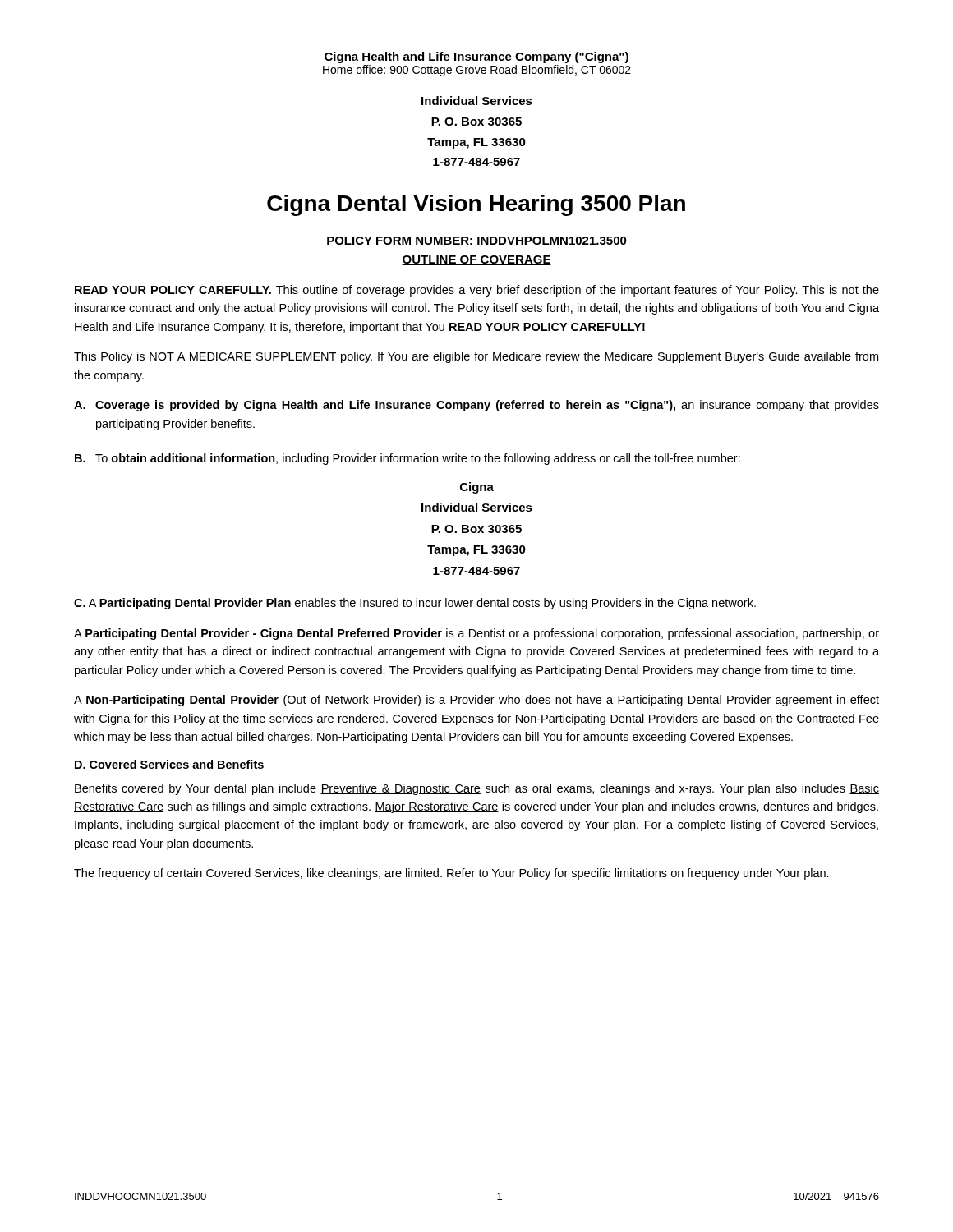Viewport: 953px width, 1232px height.
Task: Find the text block that says "A Non-Participating Dental"
Action: click(476, 718)
